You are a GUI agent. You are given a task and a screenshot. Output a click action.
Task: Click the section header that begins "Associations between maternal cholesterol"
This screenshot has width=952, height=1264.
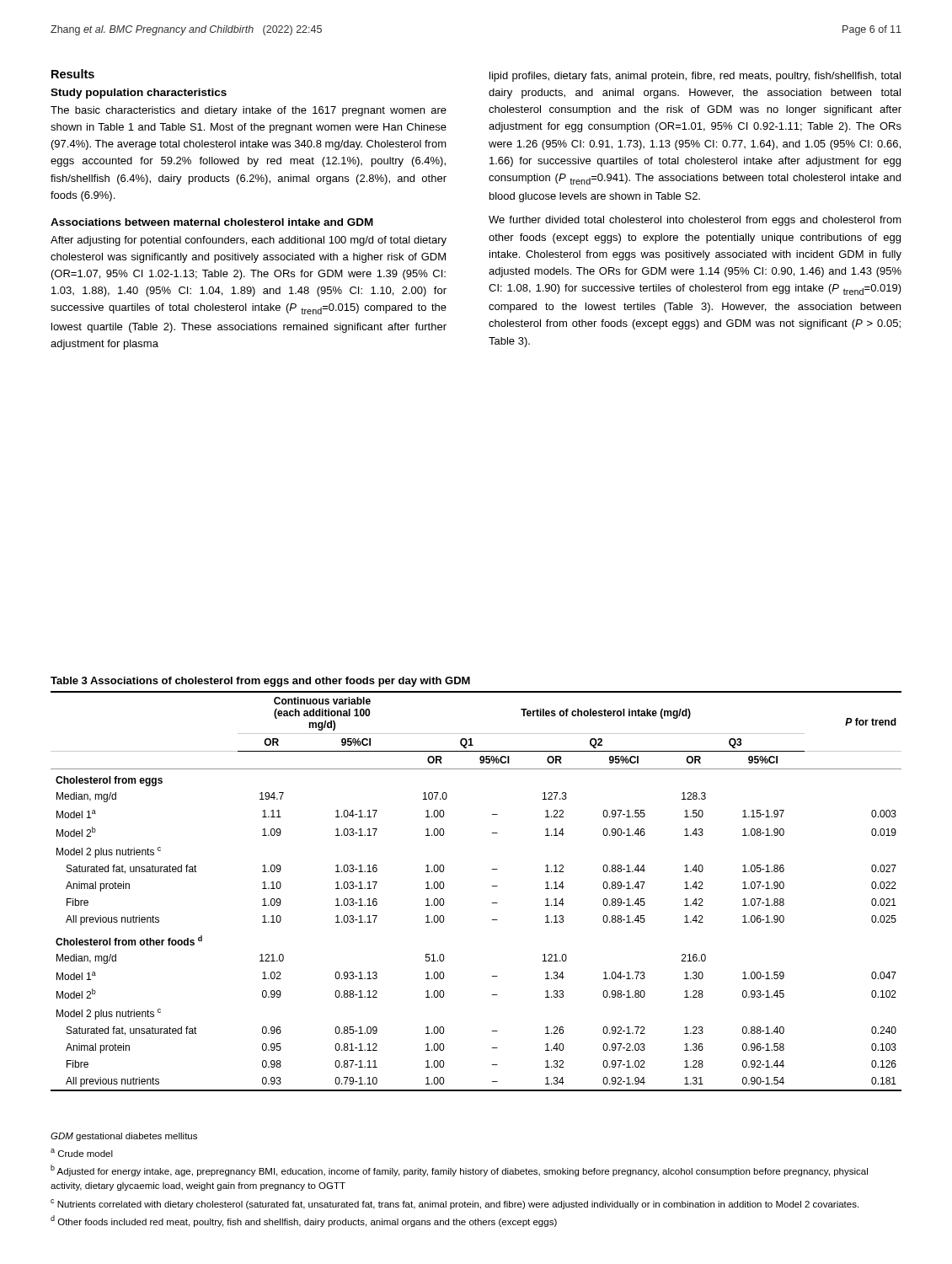[212, 222]
